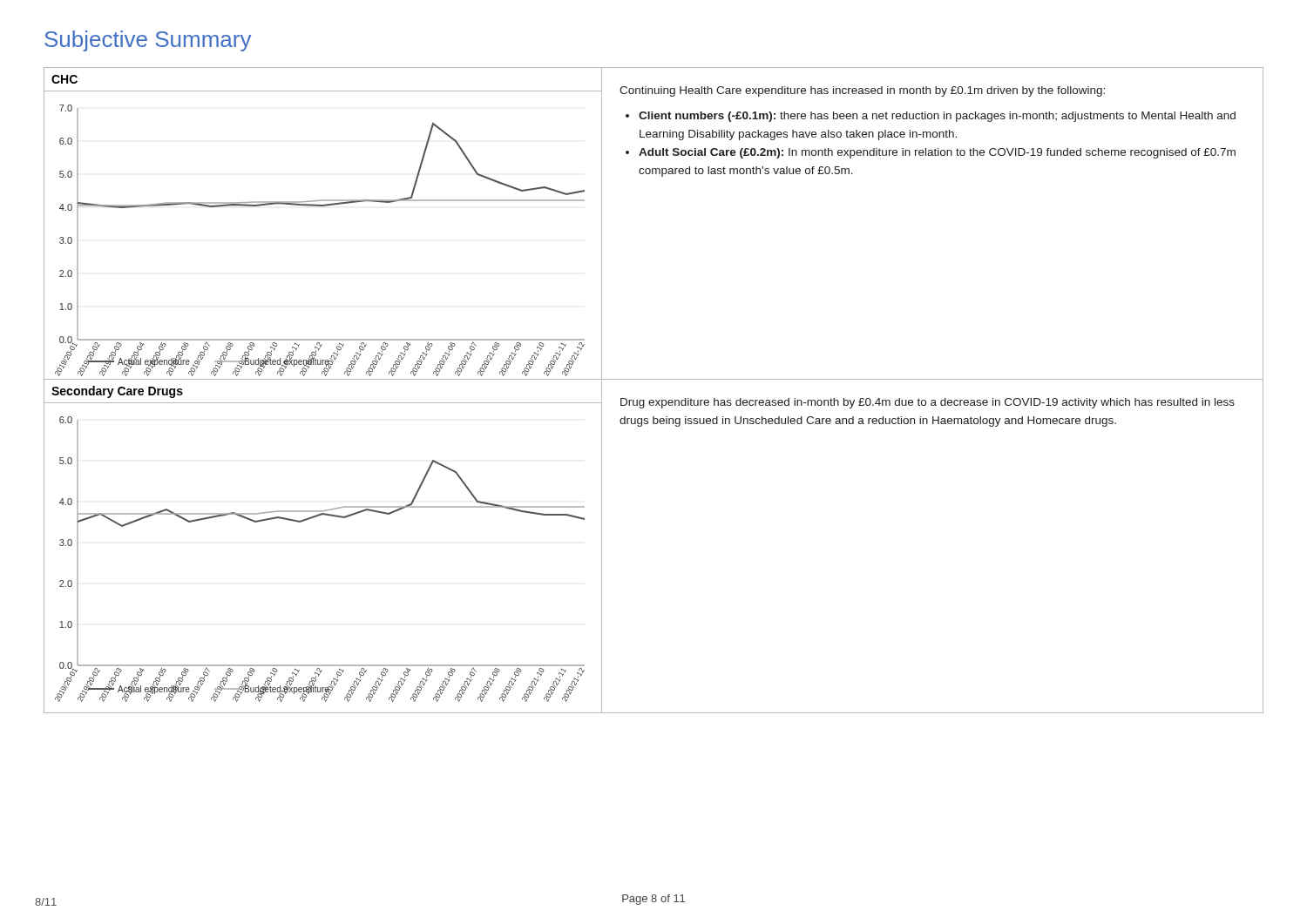
Task: Click on the passage starting "Subjective Summary"
Action: (x=147, y=39)
